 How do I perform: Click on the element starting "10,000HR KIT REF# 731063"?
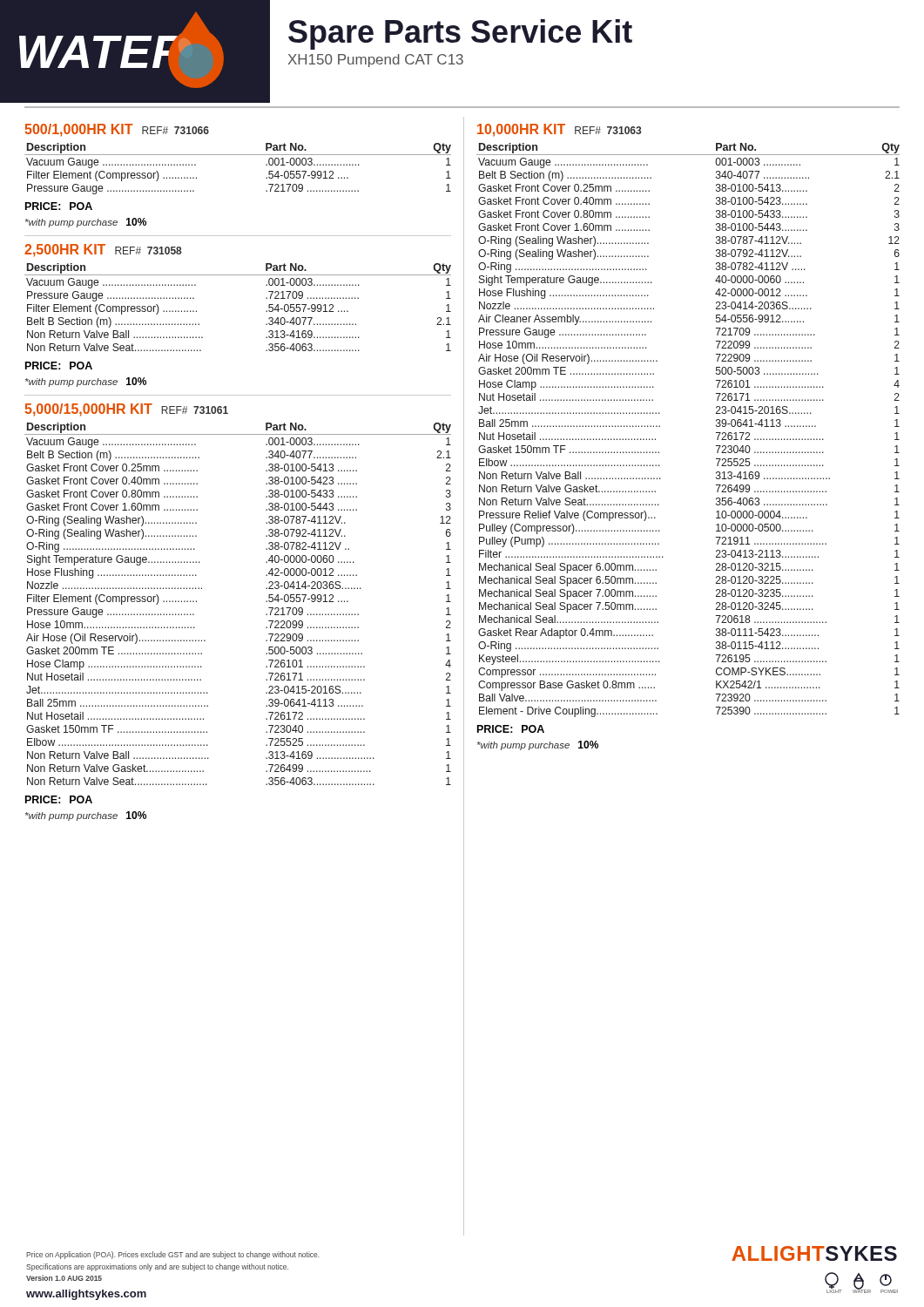559,130
